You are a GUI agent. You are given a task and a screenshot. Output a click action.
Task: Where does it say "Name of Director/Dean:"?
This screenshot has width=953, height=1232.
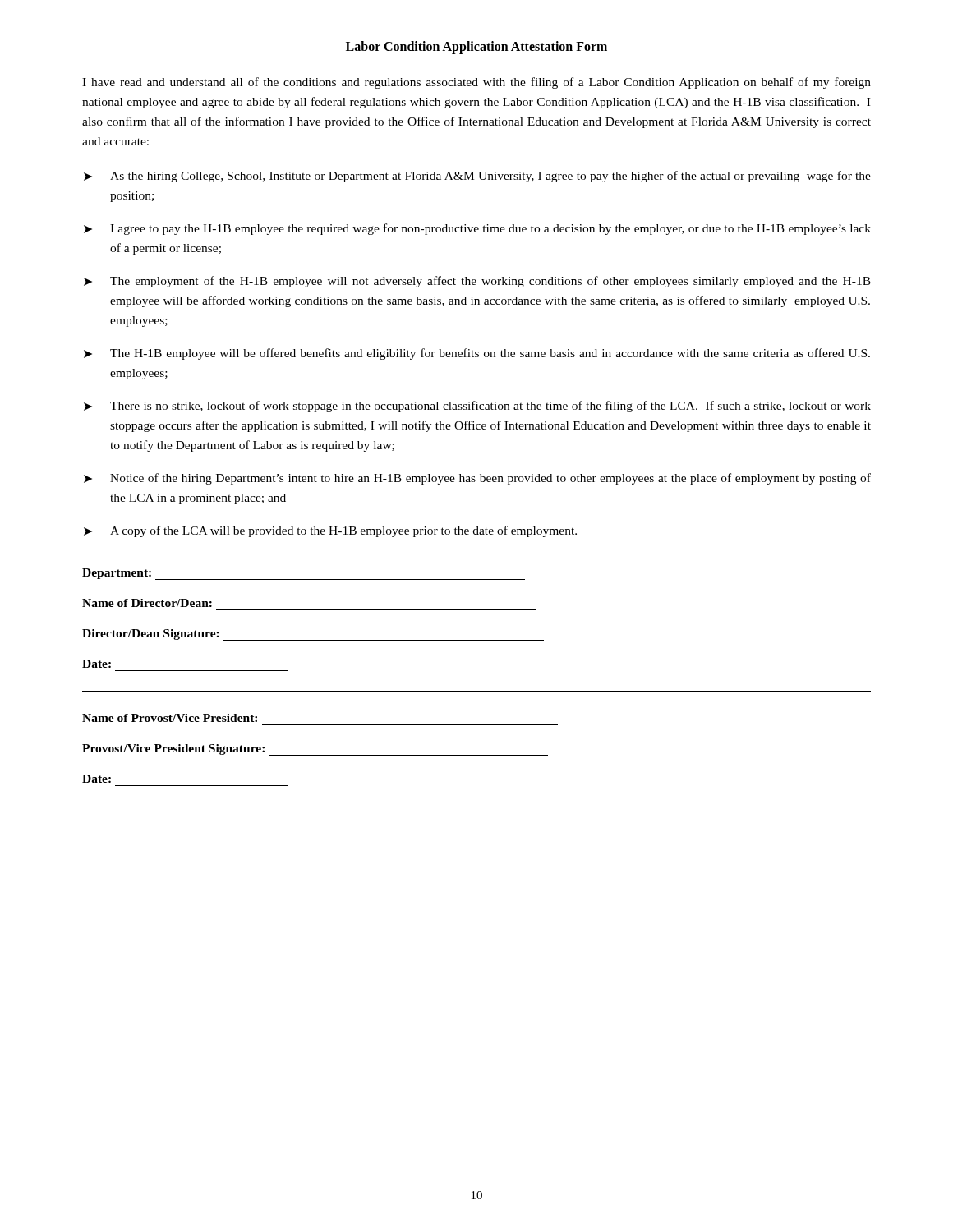click(x=309, y=603)
